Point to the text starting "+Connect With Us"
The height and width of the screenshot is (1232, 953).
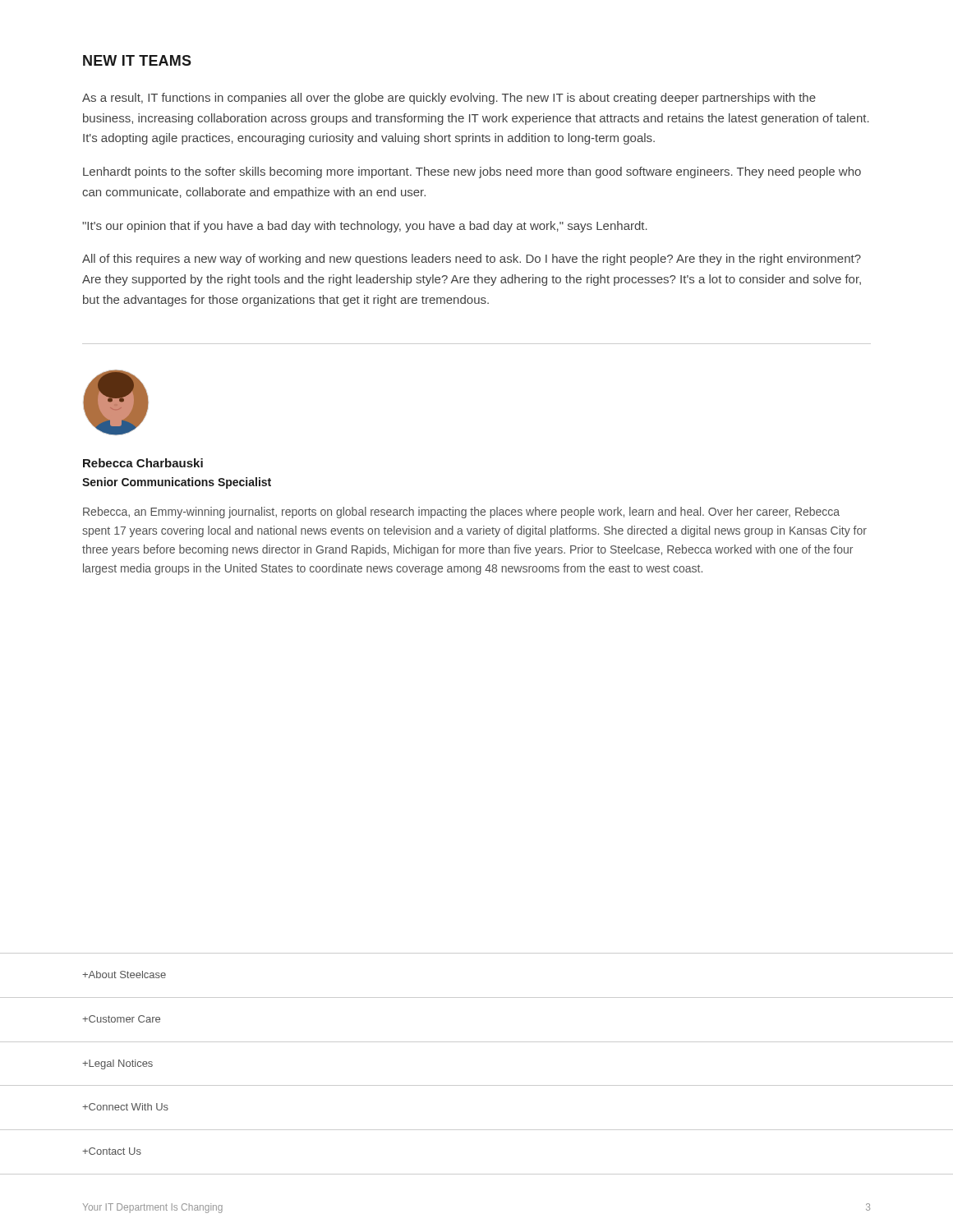point(125,1107)
